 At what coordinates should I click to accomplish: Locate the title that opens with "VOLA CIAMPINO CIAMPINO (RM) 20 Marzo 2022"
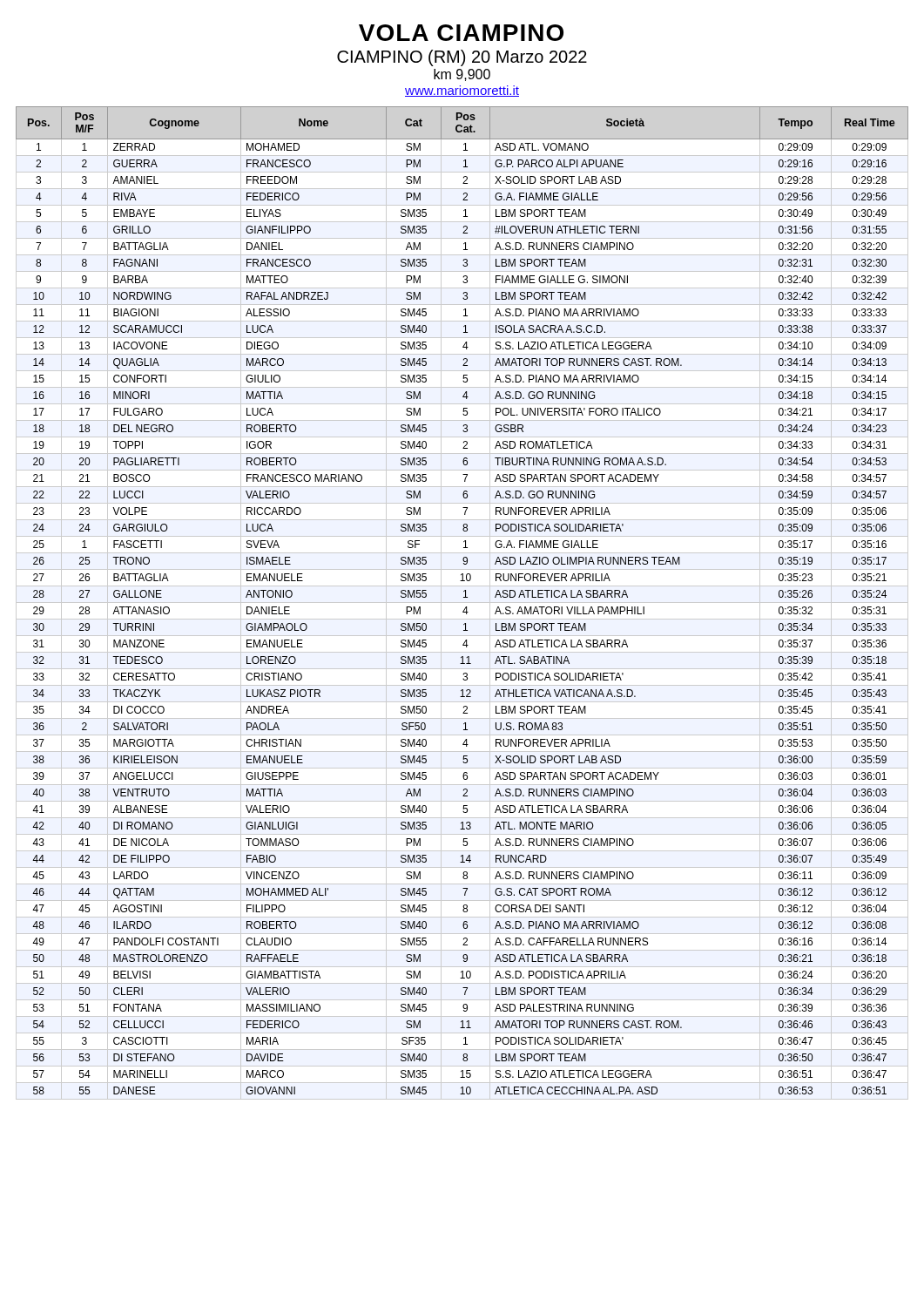[x=462, y=58]
